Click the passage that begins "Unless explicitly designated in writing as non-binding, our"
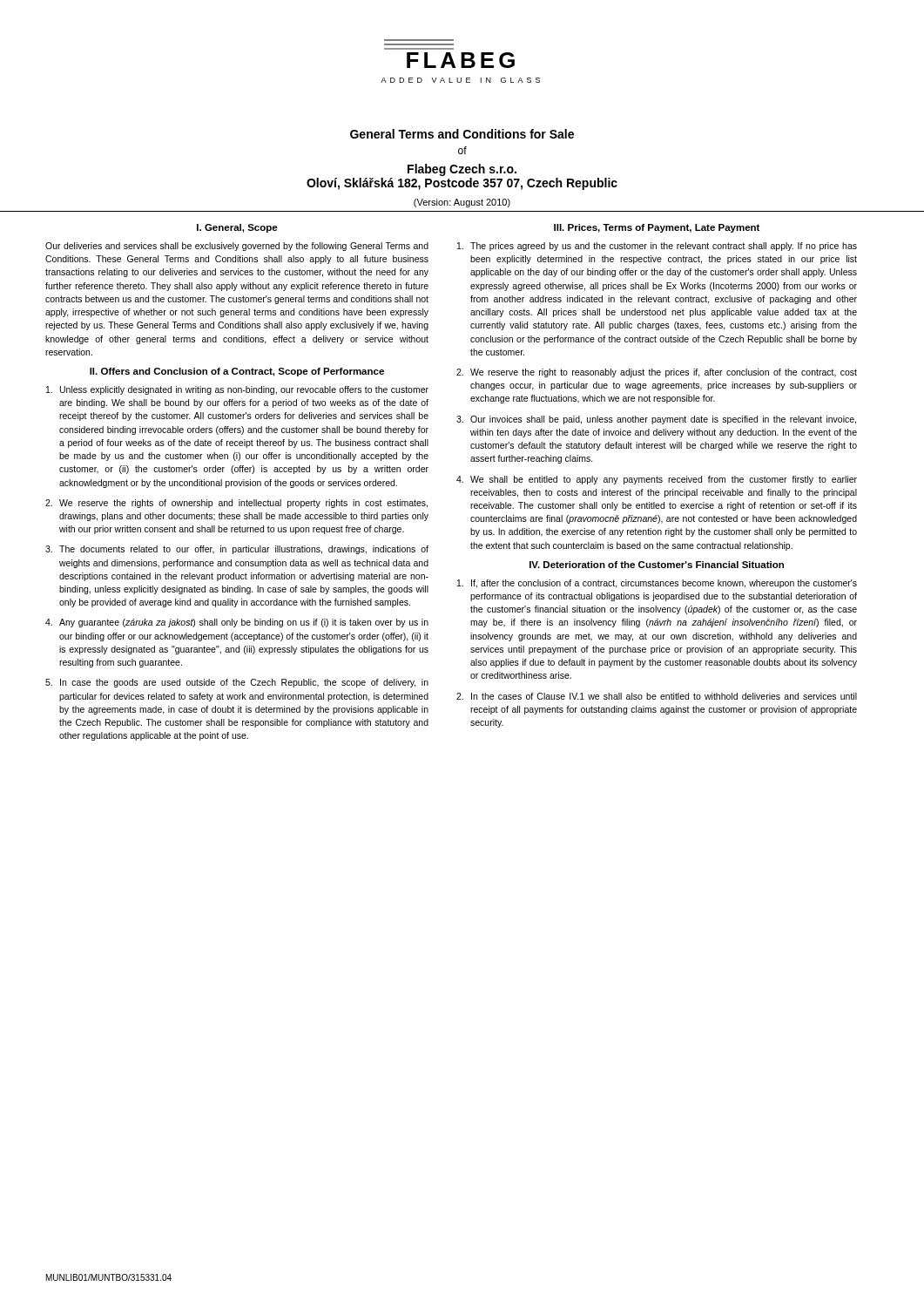 point(237,436)
